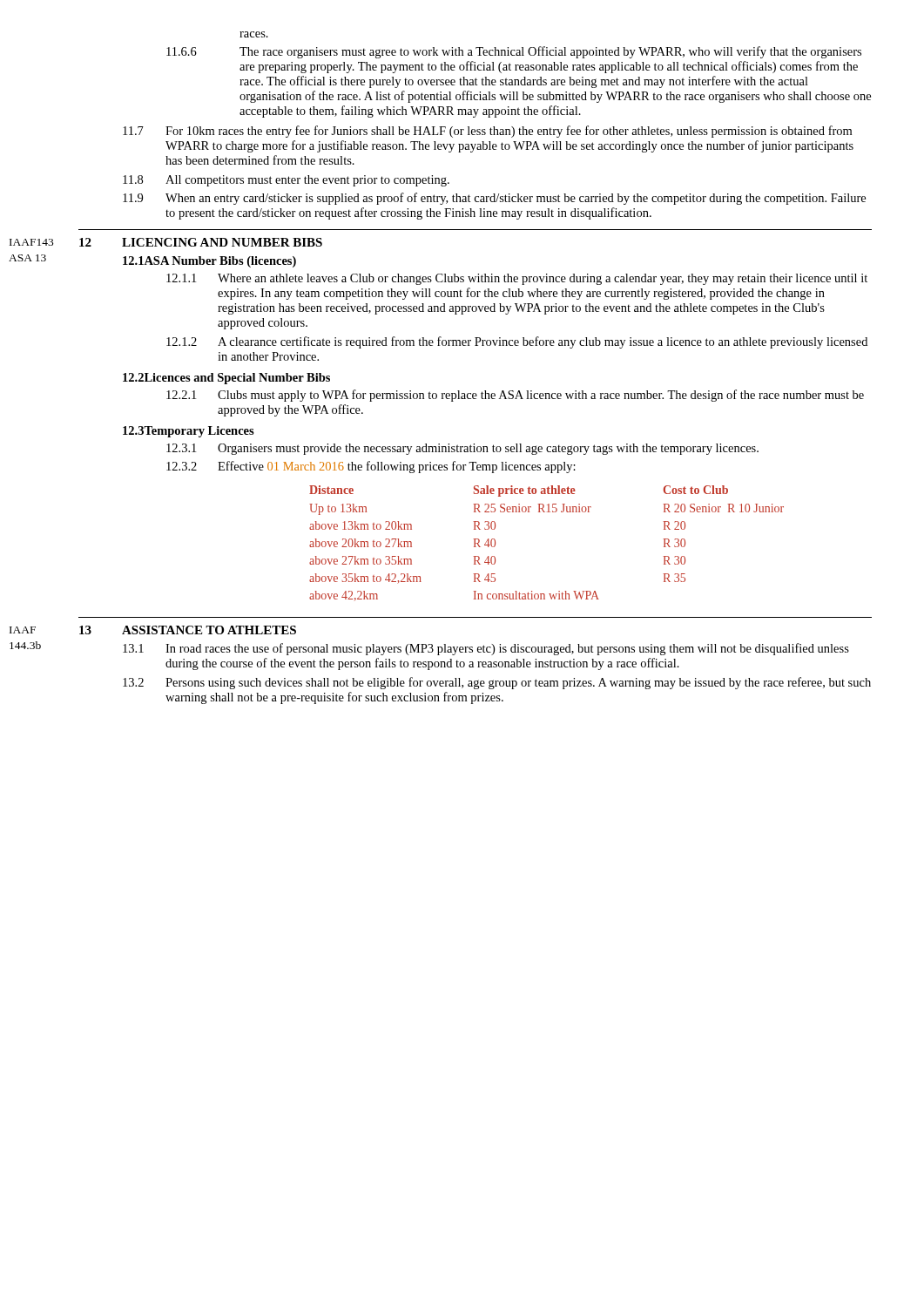924x1307 pixels.
Task: Point to the block beginning "13.1 In road races the use of personal"
Action: 497,656
